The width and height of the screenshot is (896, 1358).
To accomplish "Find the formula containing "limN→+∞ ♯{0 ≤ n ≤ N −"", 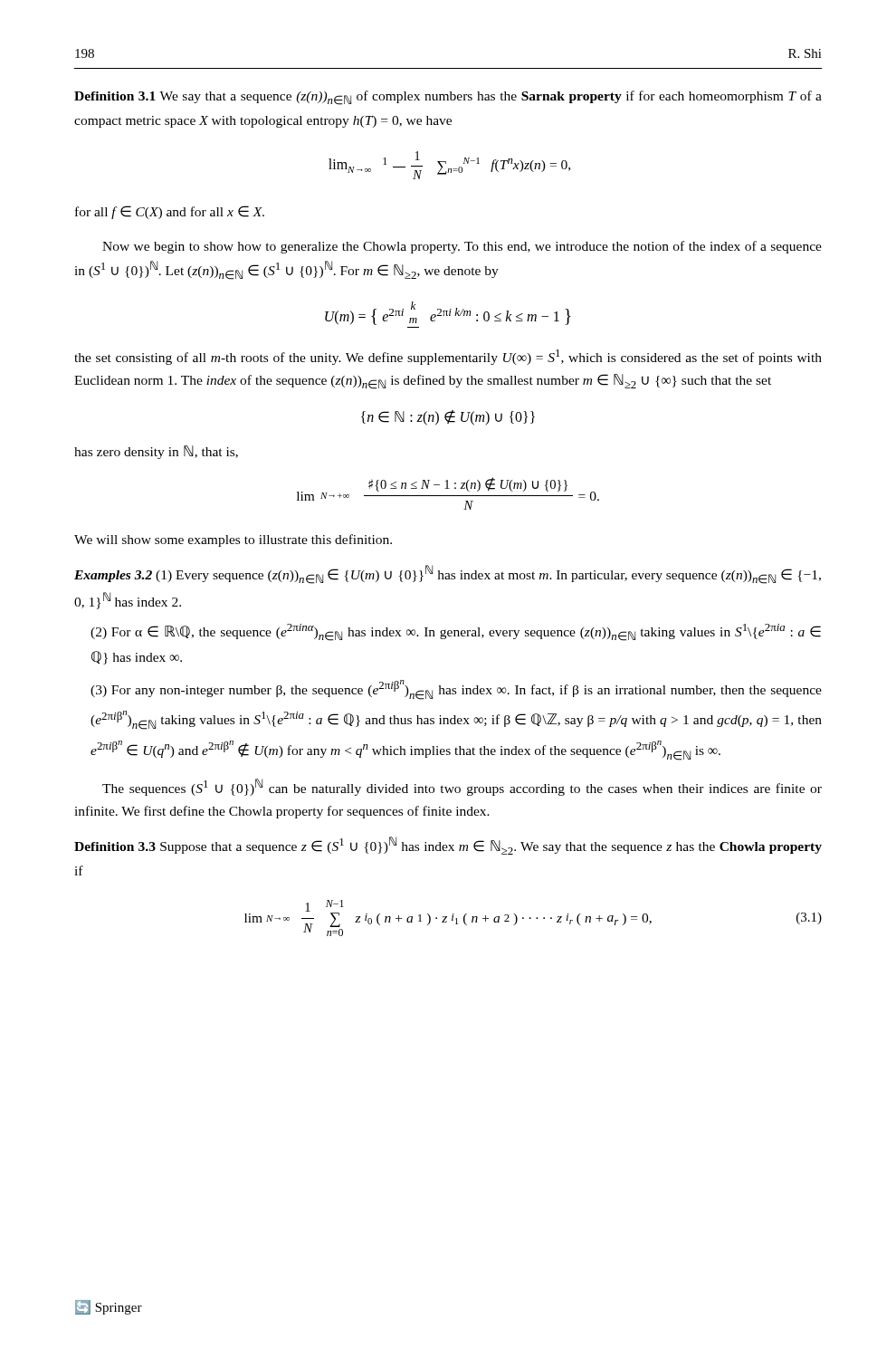I will tap(448, 496).
